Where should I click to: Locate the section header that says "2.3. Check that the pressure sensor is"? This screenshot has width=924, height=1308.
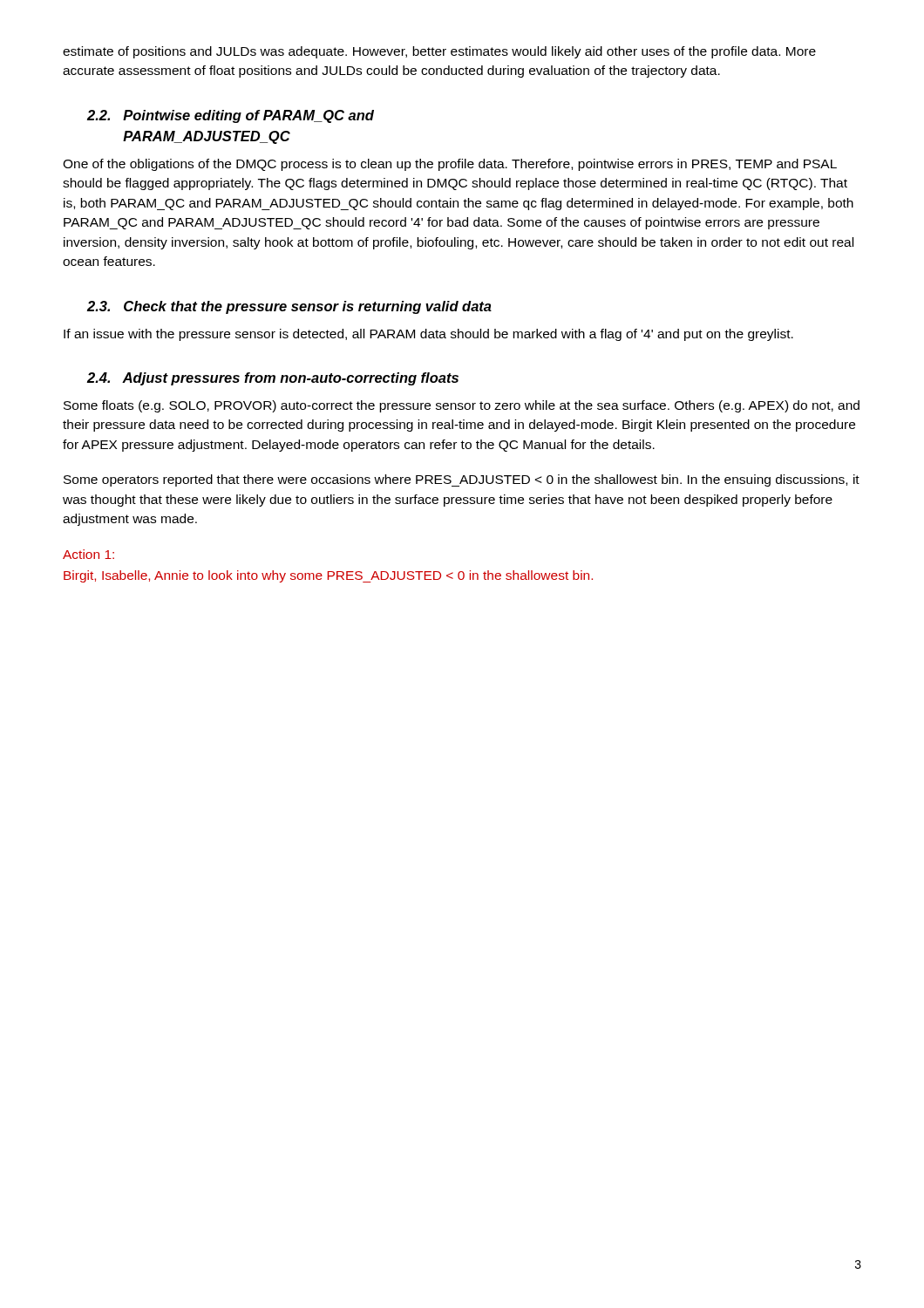[289, 306]
